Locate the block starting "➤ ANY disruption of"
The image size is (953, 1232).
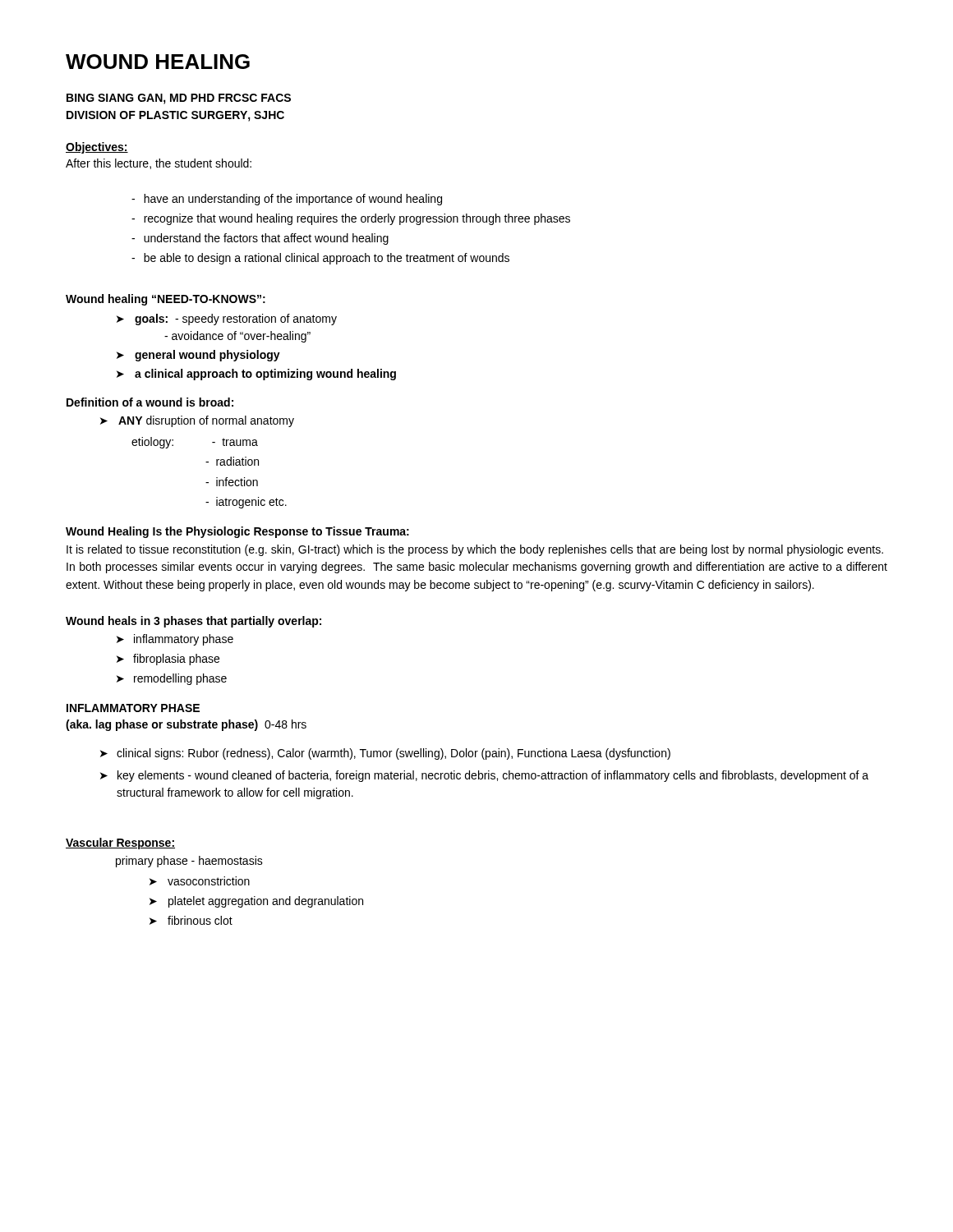(x=196, y=421)
